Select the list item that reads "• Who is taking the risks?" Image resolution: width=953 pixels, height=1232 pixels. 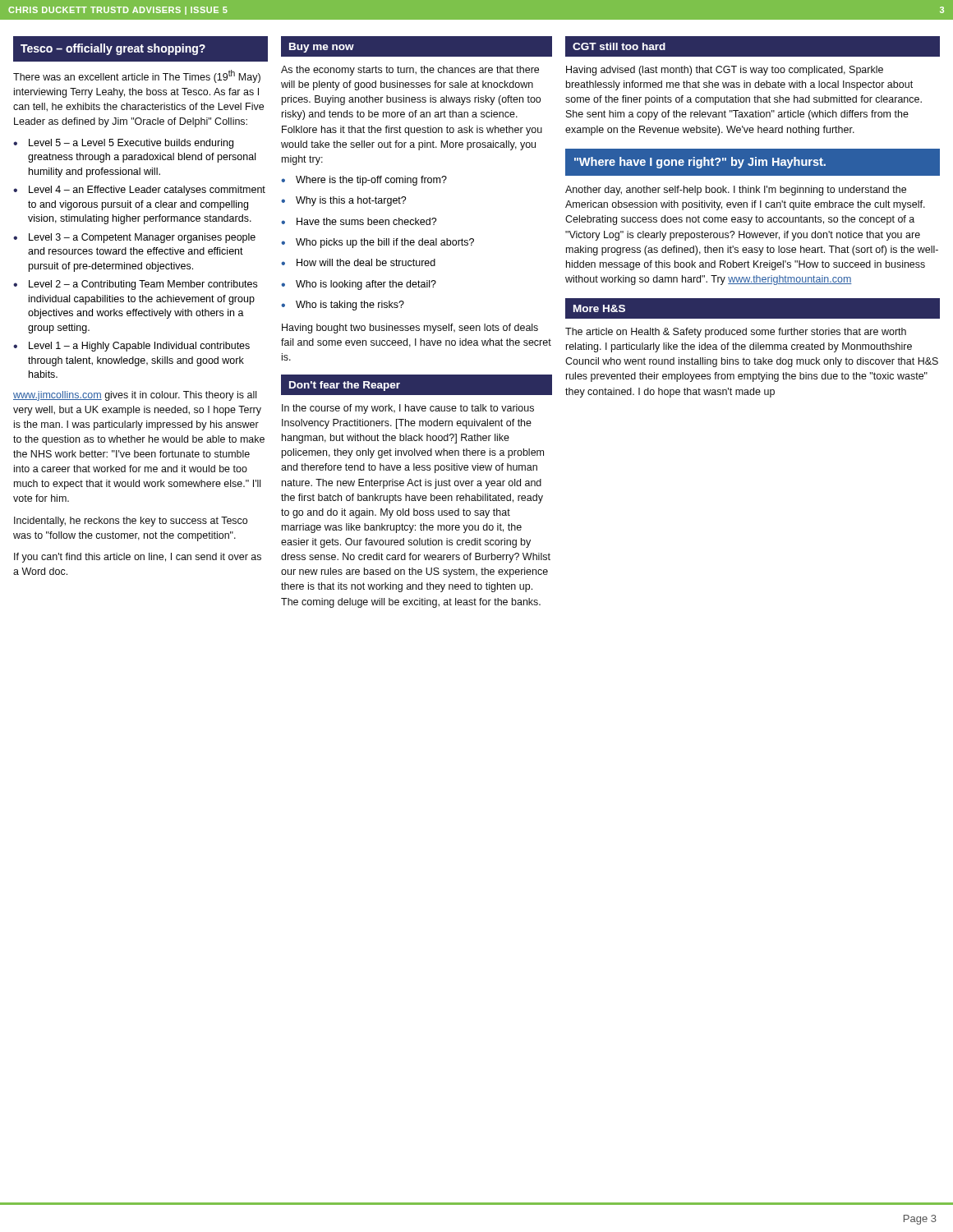pos(343,307)
